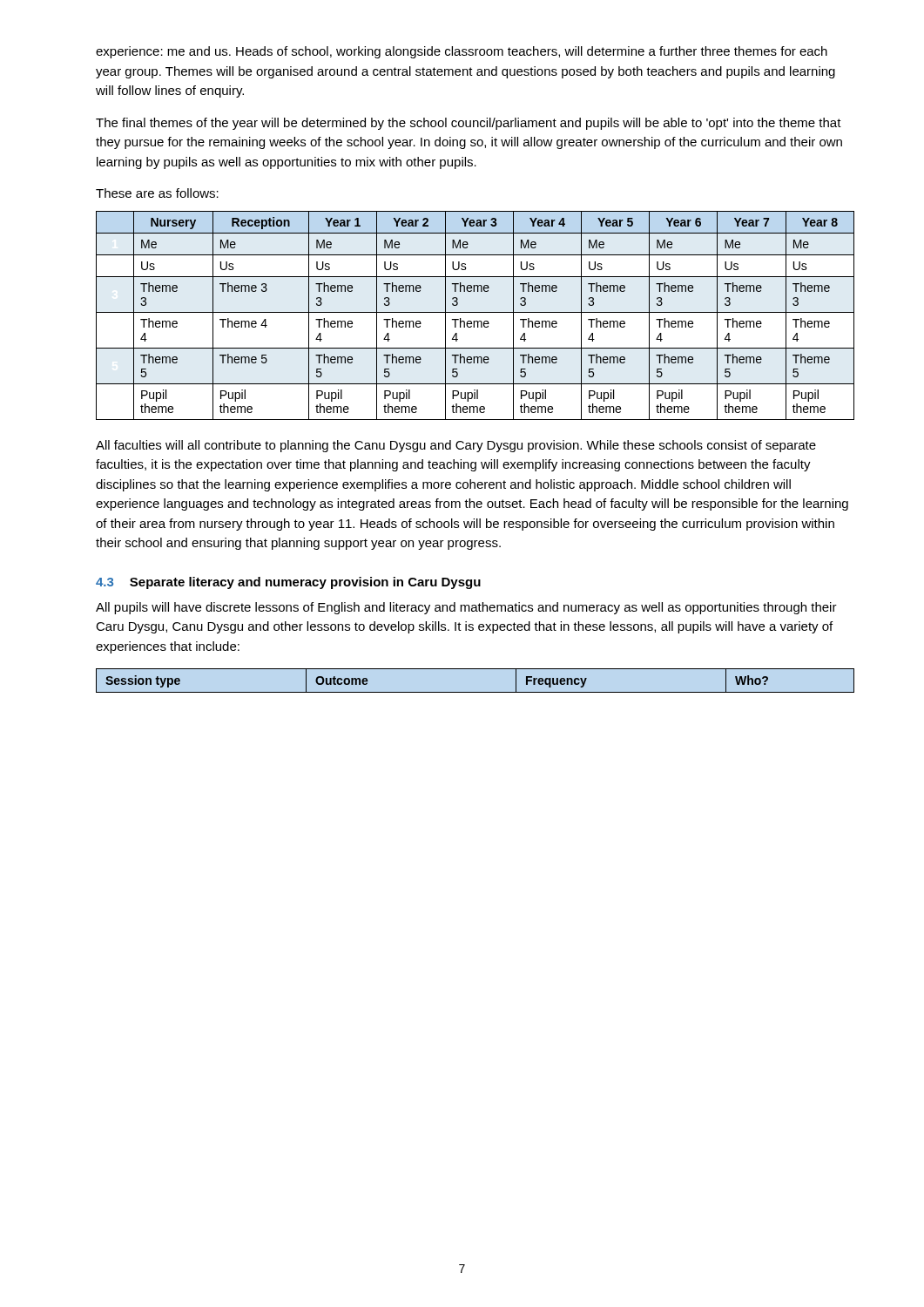Locate the table with the text "Theme 3"
Image resolution: width=924 pixels, height=1307 pixels.
(475, 315)
